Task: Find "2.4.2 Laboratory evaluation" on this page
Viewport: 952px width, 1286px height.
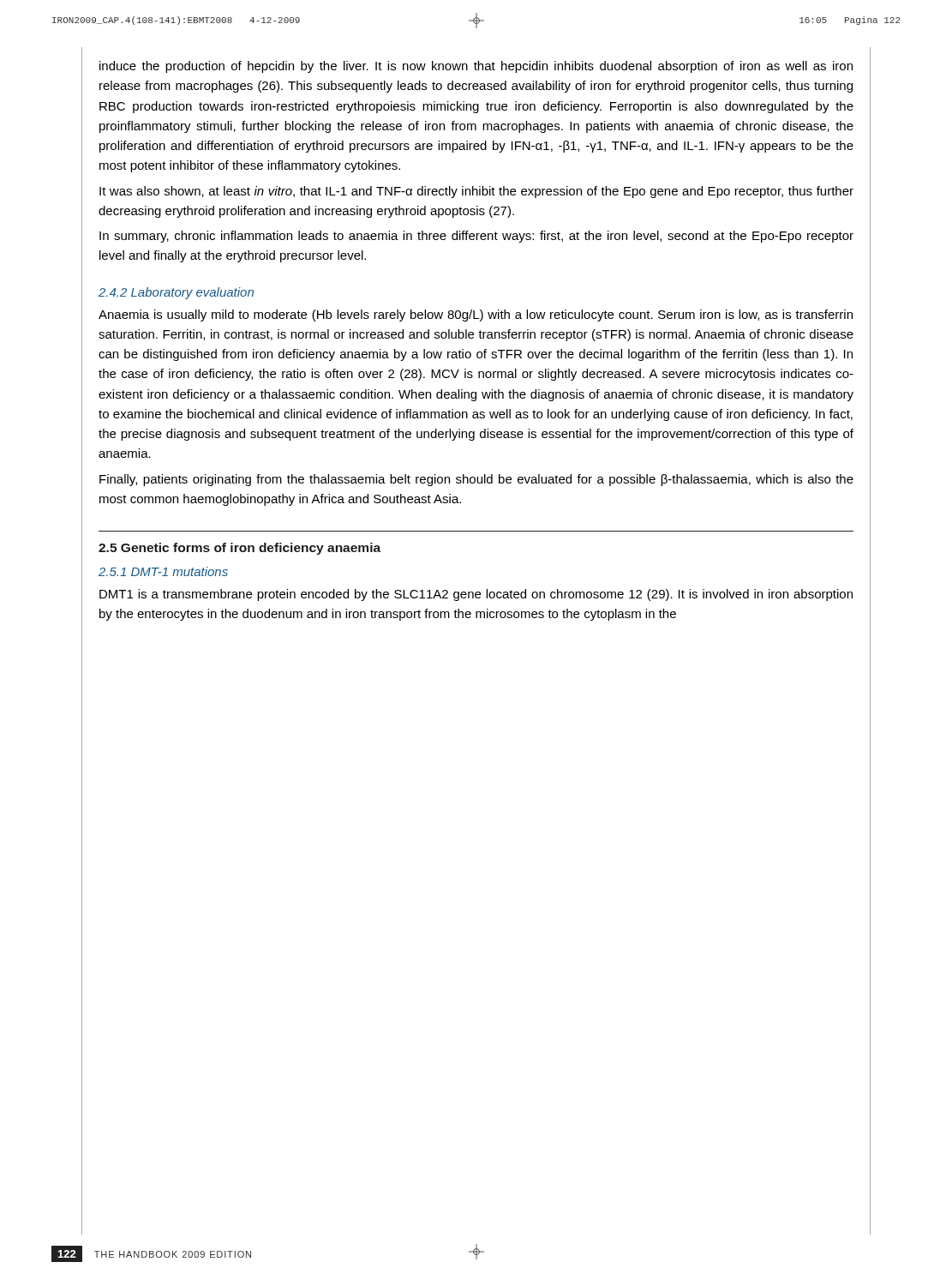Action: click(x=176, y=291)
